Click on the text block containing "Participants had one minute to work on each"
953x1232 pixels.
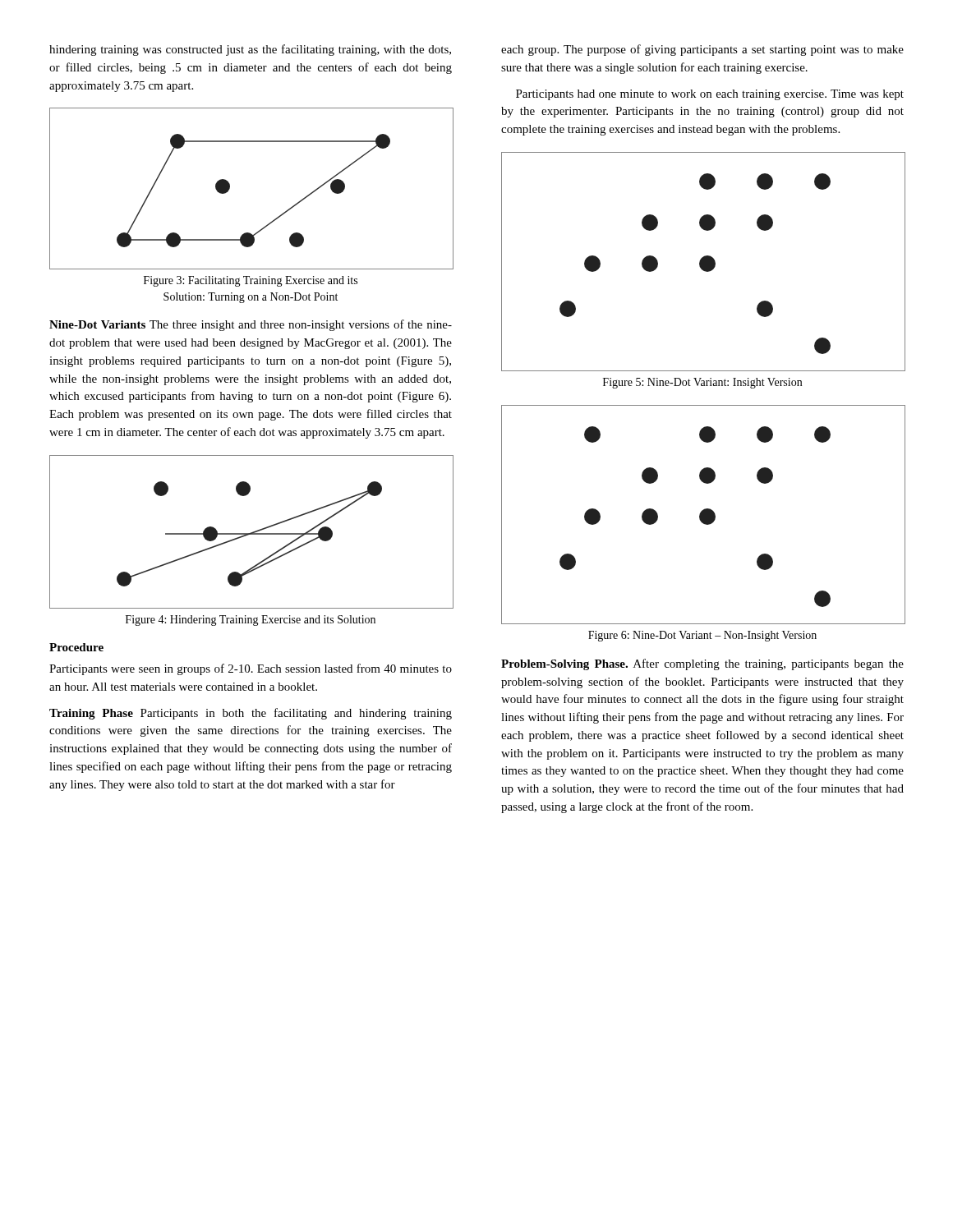pyautogui.click(x=702, y=112)
